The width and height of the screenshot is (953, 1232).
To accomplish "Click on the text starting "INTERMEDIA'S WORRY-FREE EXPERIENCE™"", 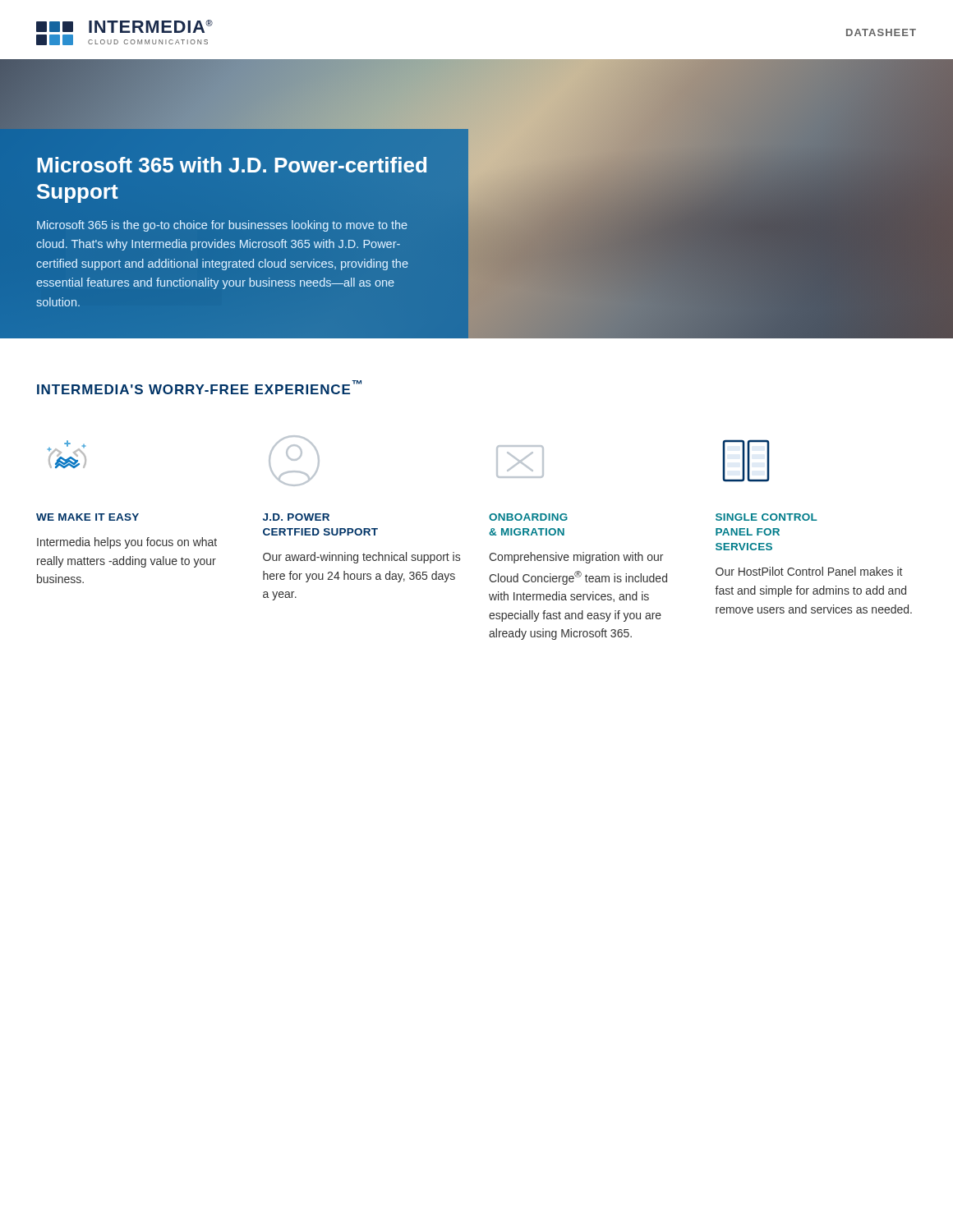I will 200,388.
